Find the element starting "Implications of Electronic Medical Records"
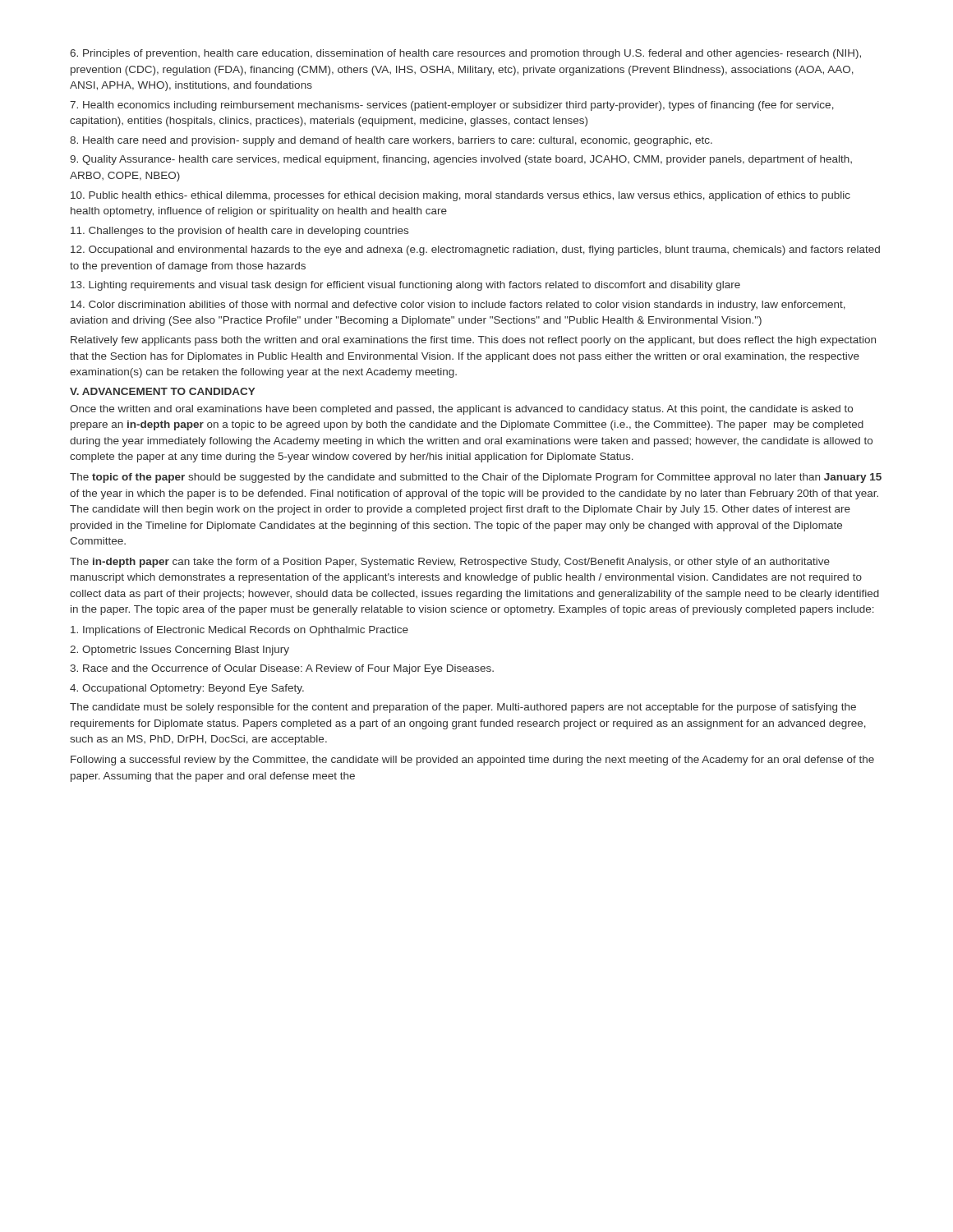Image resolution: width=953 pixels, height=1232 pixels. (x=239, y=630)
